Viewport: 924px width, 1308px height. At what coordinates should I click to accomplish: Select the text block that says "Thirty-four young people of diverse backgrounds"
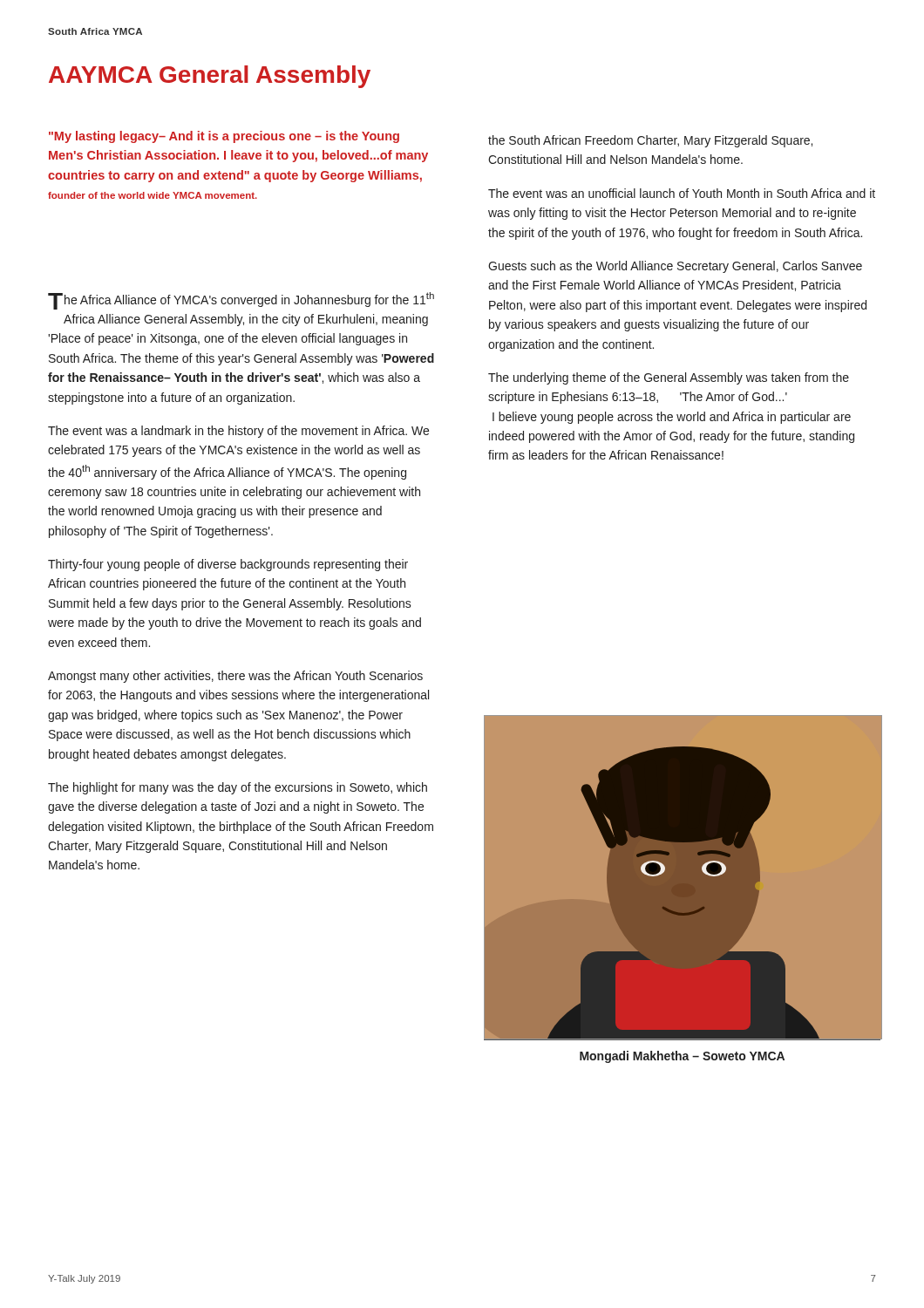pyautogui.click(x=244, y=603)
